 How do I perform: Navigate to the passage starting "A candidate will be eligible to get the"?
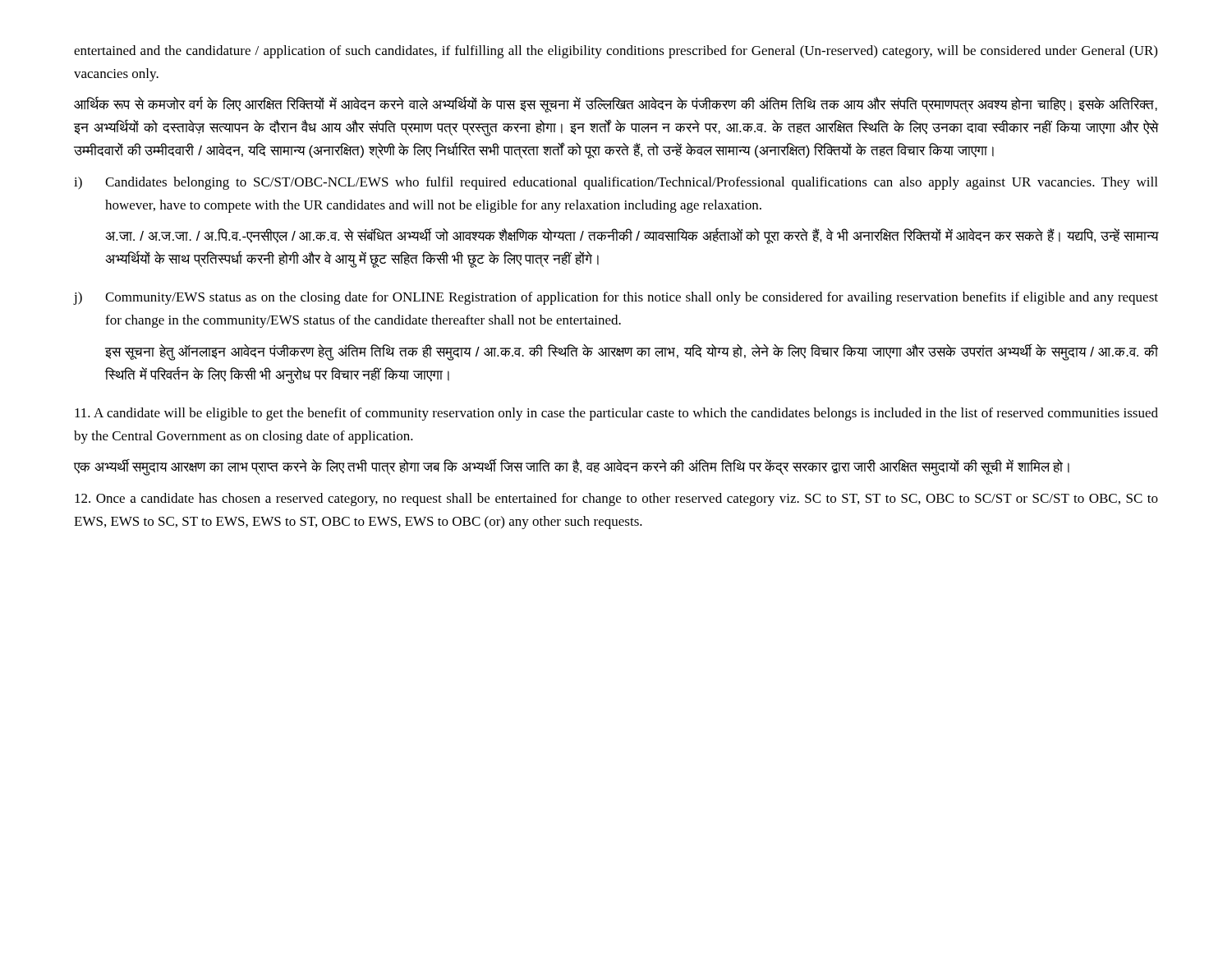pos(616,414)
